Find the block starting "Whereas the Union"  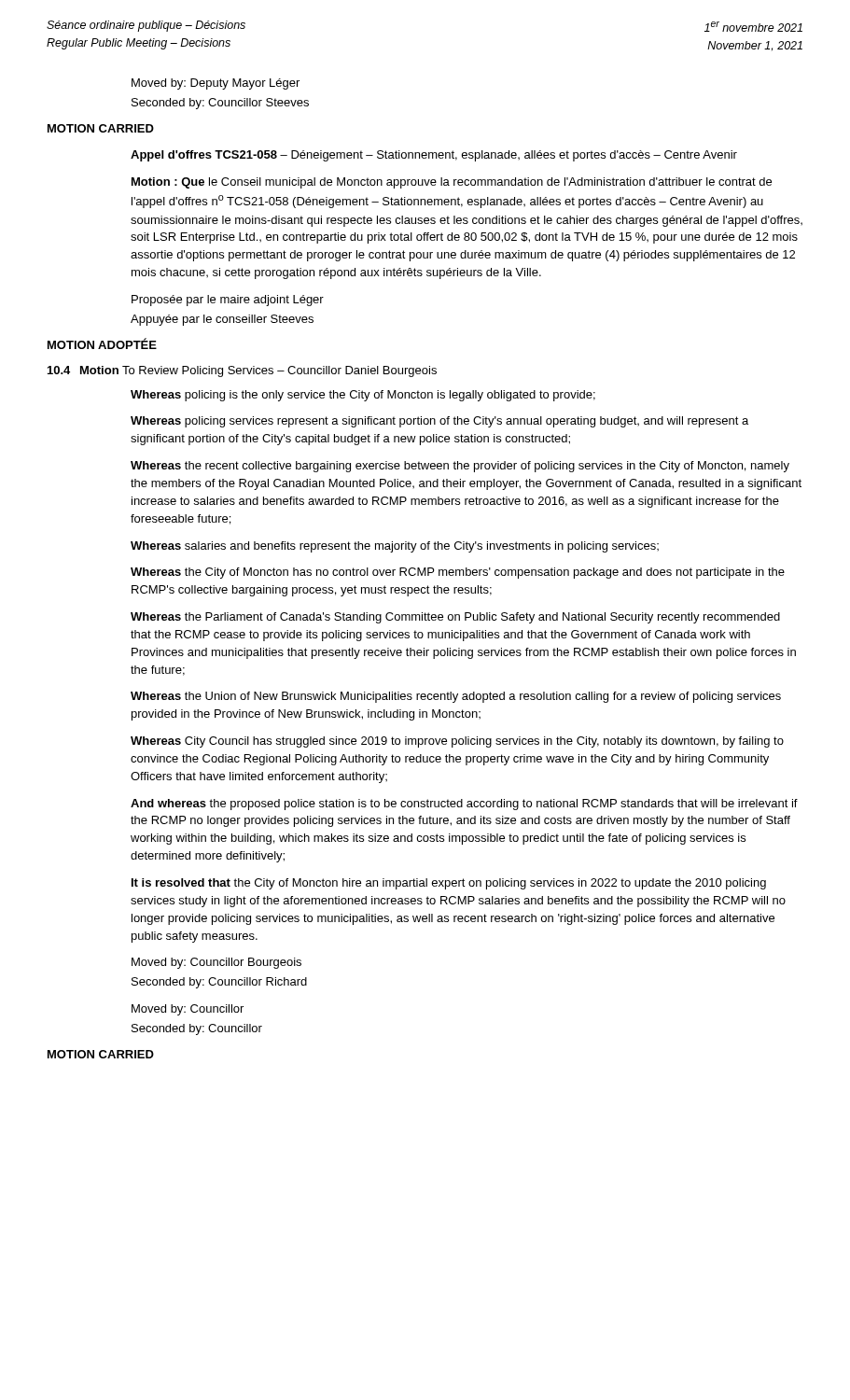467,706
